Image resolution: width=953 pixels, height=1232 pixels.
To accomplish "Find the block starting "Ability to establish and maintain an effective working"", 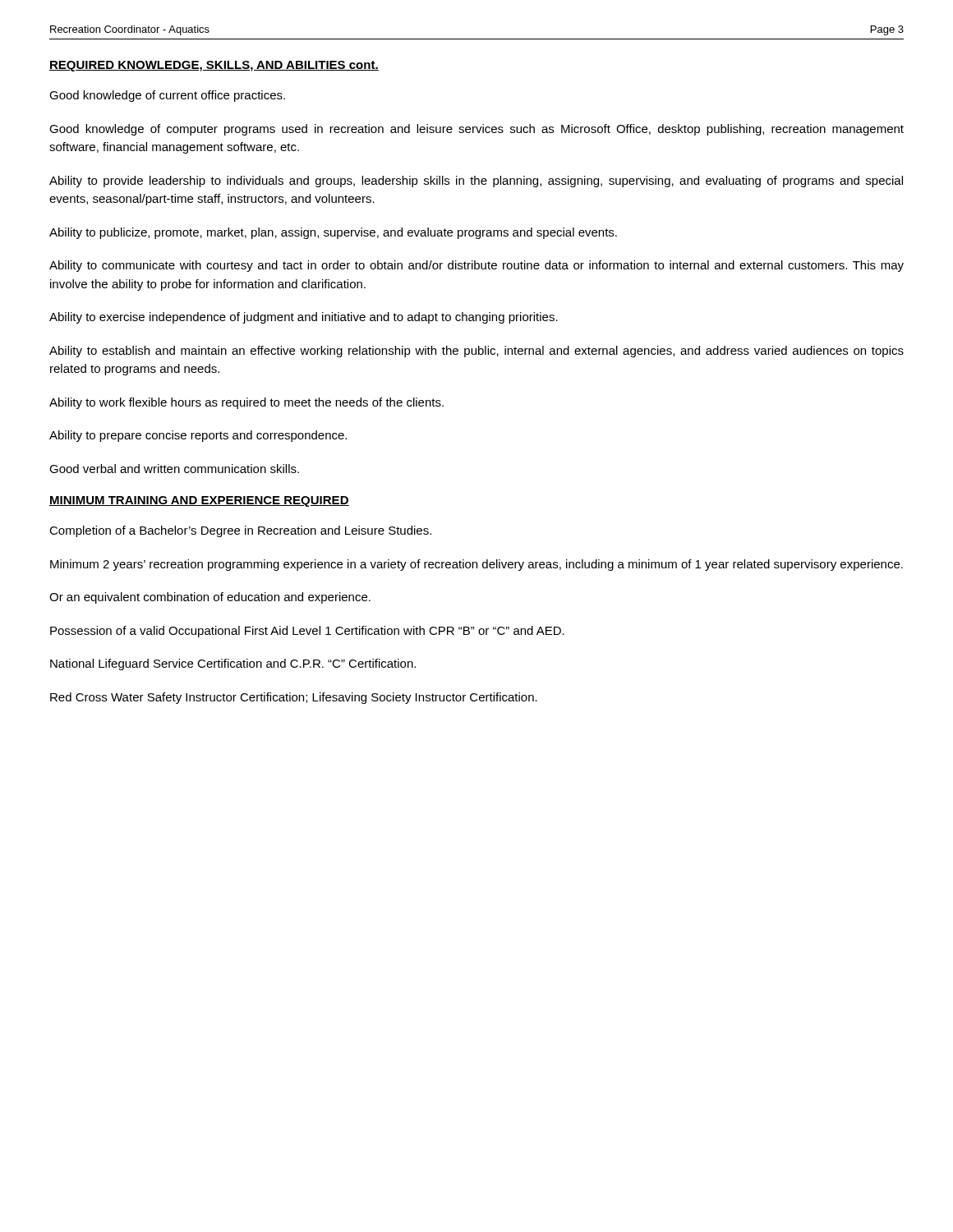I will point(476,359).
